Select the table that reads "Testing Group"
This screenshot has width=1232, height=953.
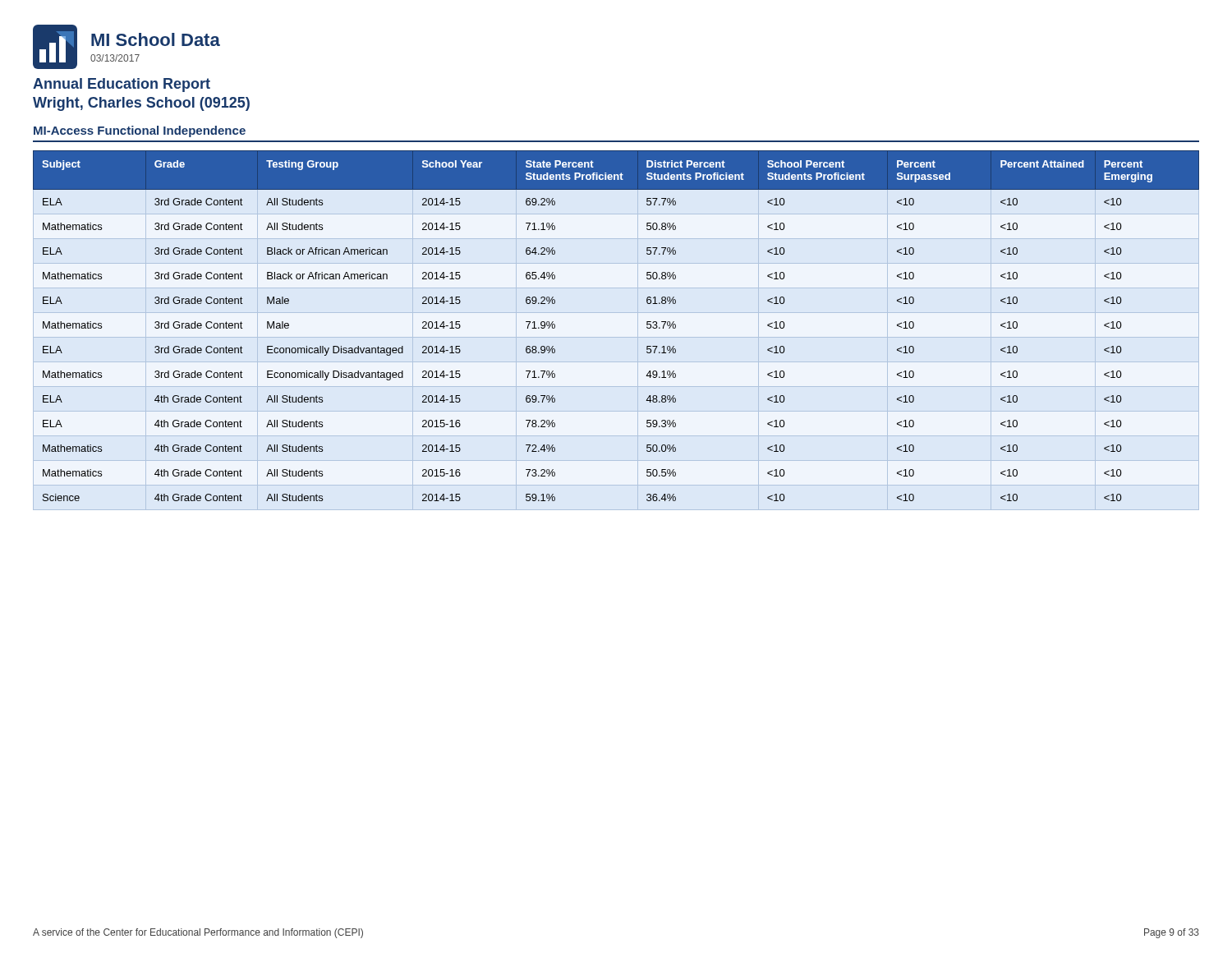pos(616,330)
